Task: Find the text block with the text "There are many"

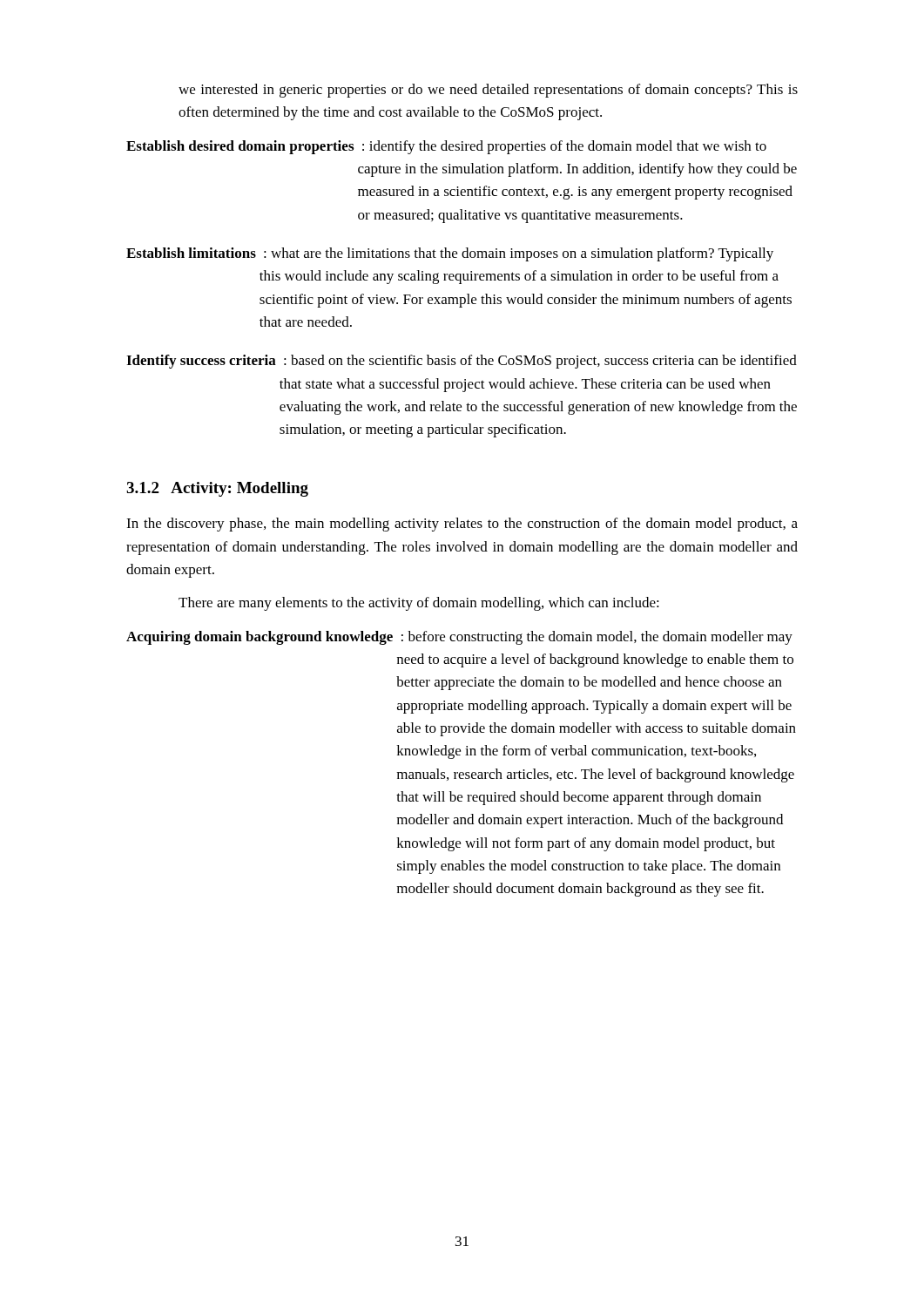Action: (419, 603)
